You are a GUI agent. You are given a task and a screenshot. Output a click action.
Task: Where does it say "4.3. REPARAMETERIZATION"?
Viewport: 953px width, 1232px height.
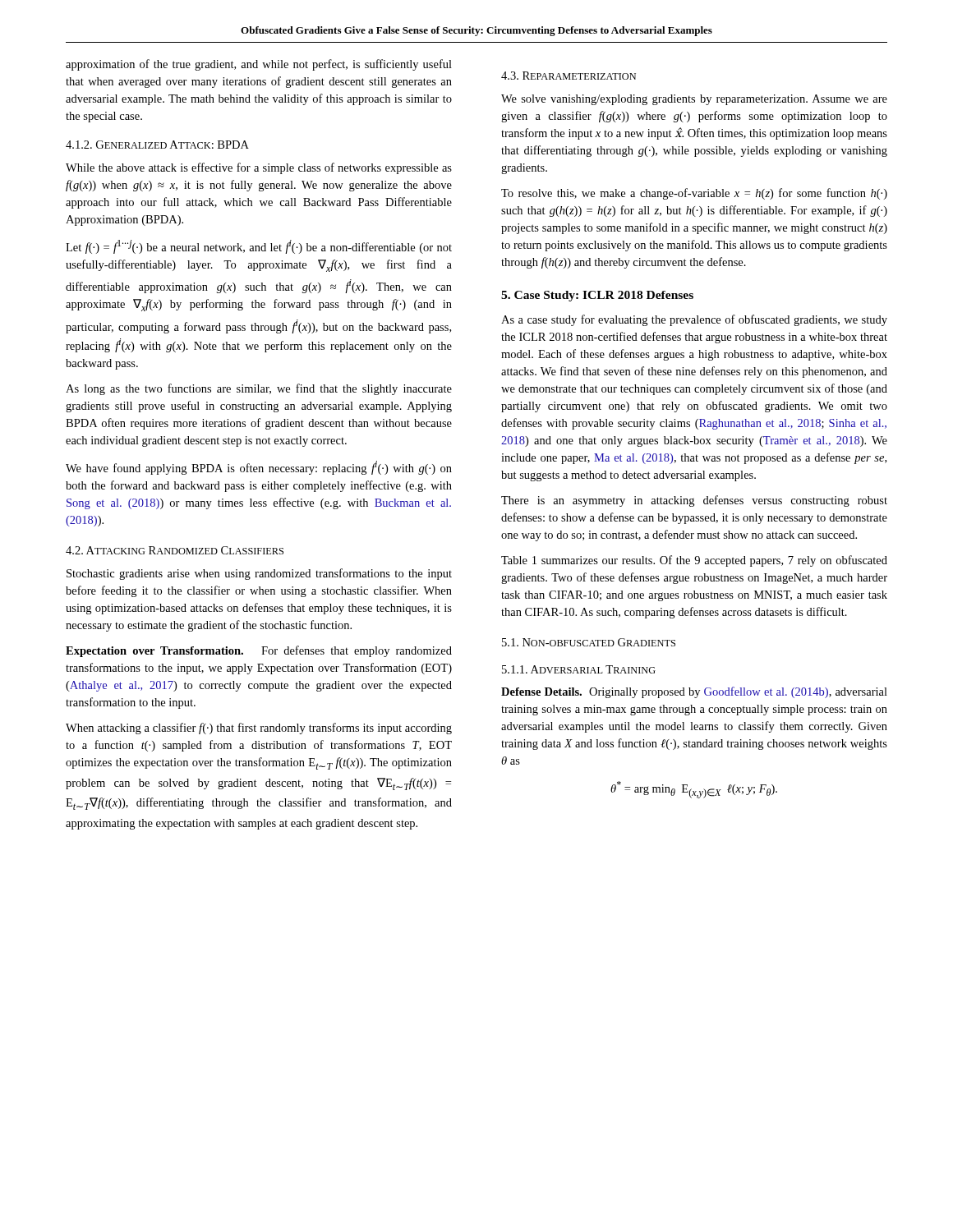click(x=569, y=76)
